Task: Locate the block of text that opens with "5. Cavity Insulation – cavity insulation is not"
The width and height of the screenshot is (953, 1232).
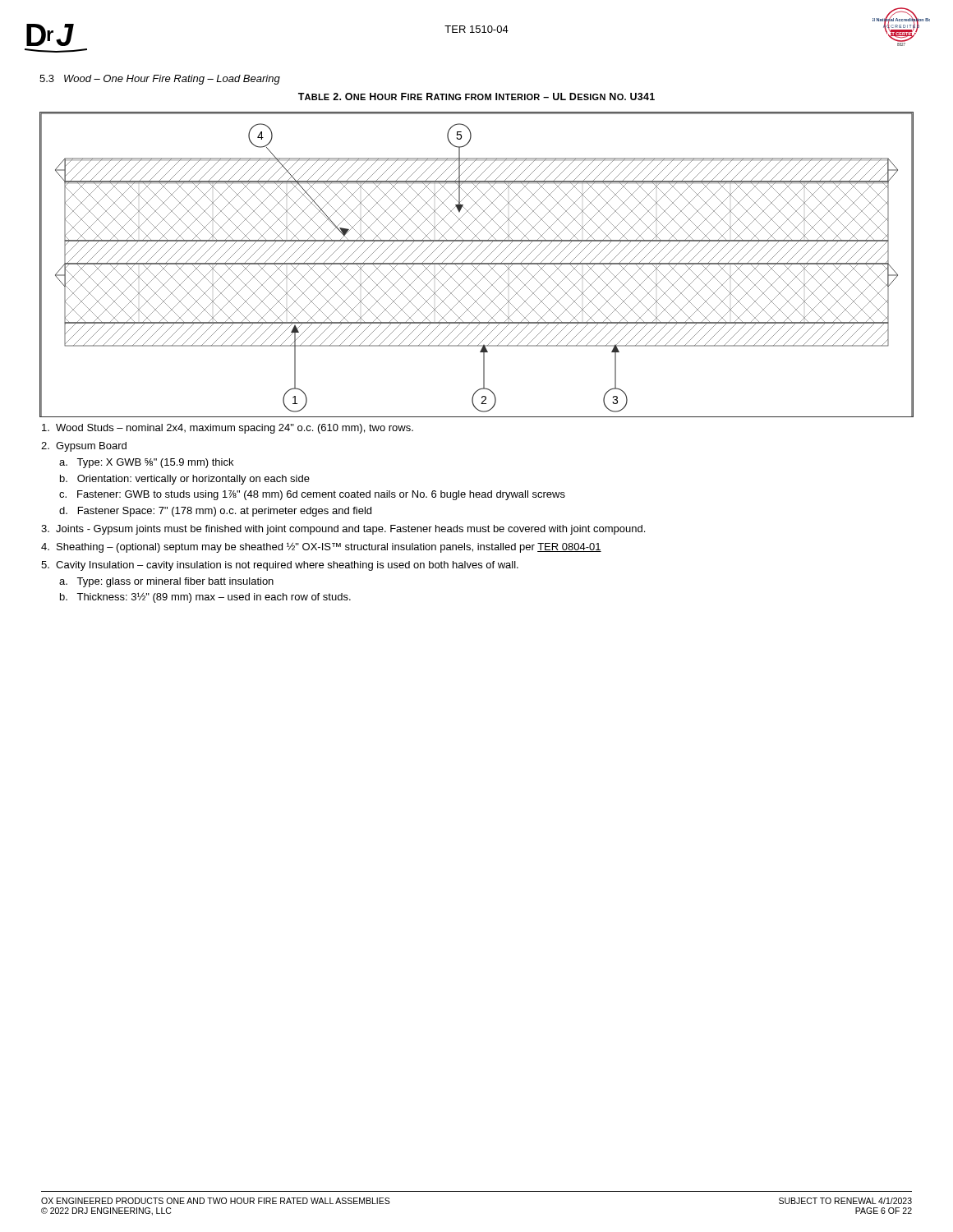Action: click(x=280, y=566)
